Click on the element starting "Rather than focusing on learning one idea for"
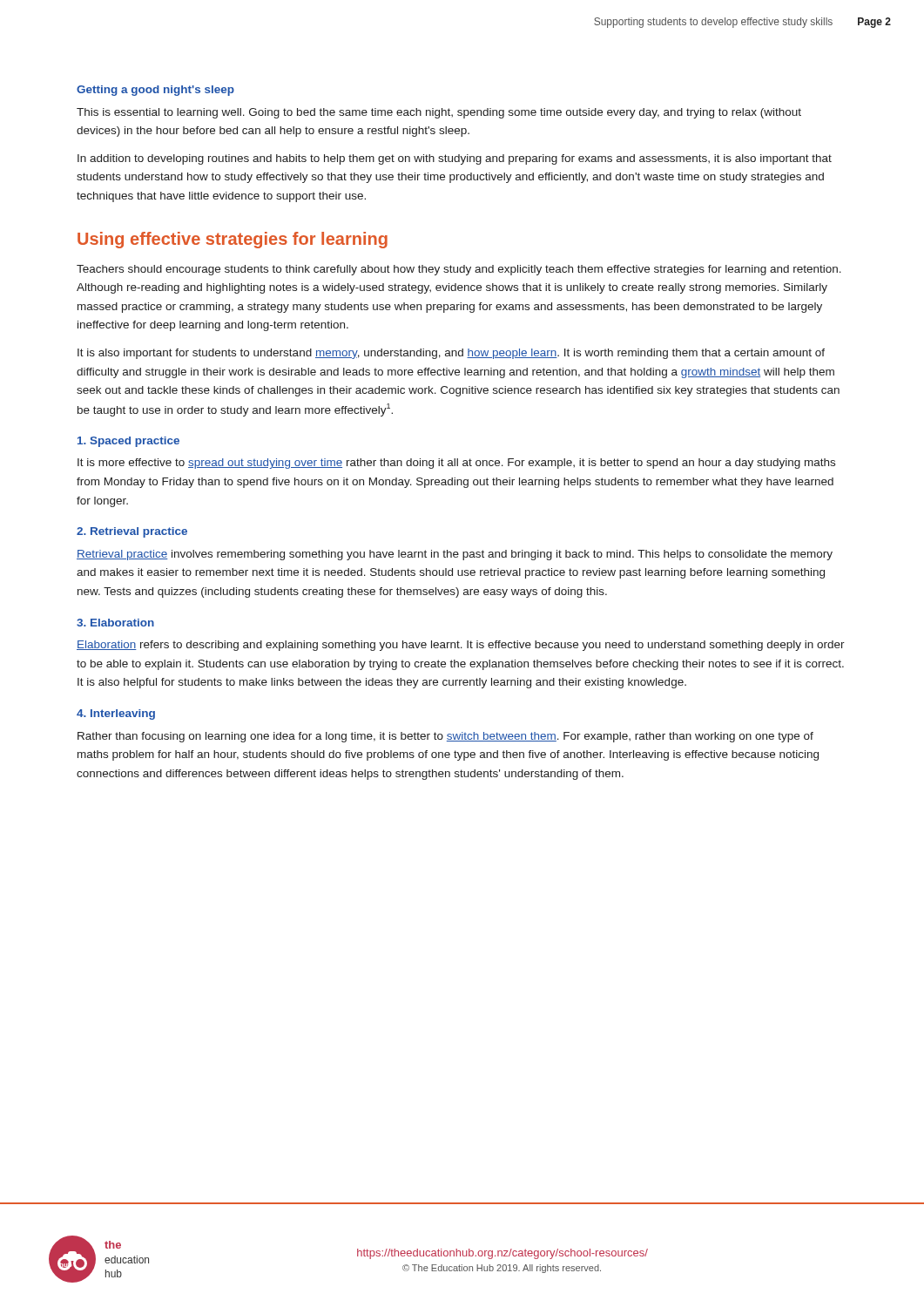This screenshot has width=924, height=1307. point(462,755)
